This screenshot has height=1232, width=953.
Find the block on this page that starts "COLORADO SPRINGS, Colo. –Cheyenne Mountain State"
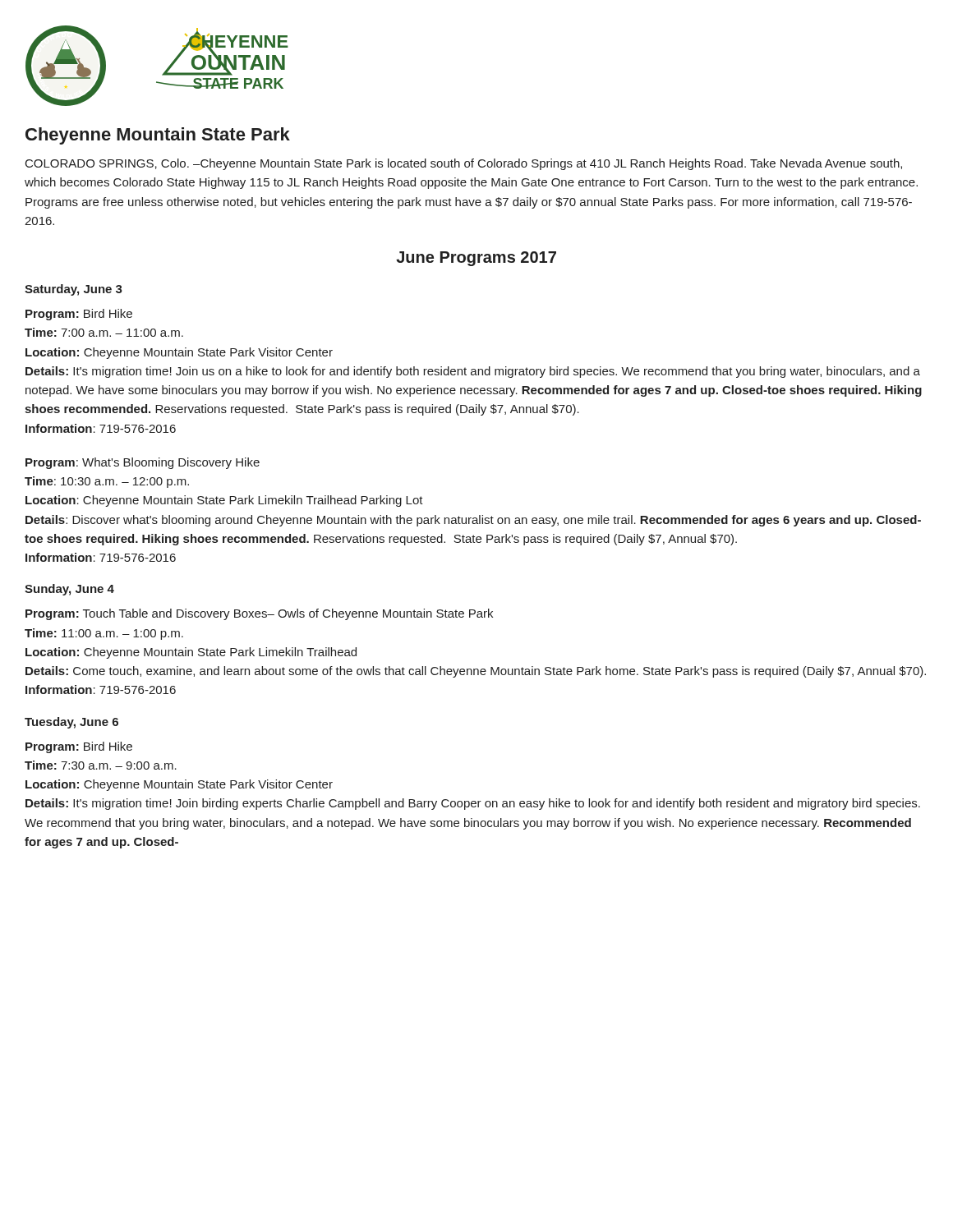point(472,192)
